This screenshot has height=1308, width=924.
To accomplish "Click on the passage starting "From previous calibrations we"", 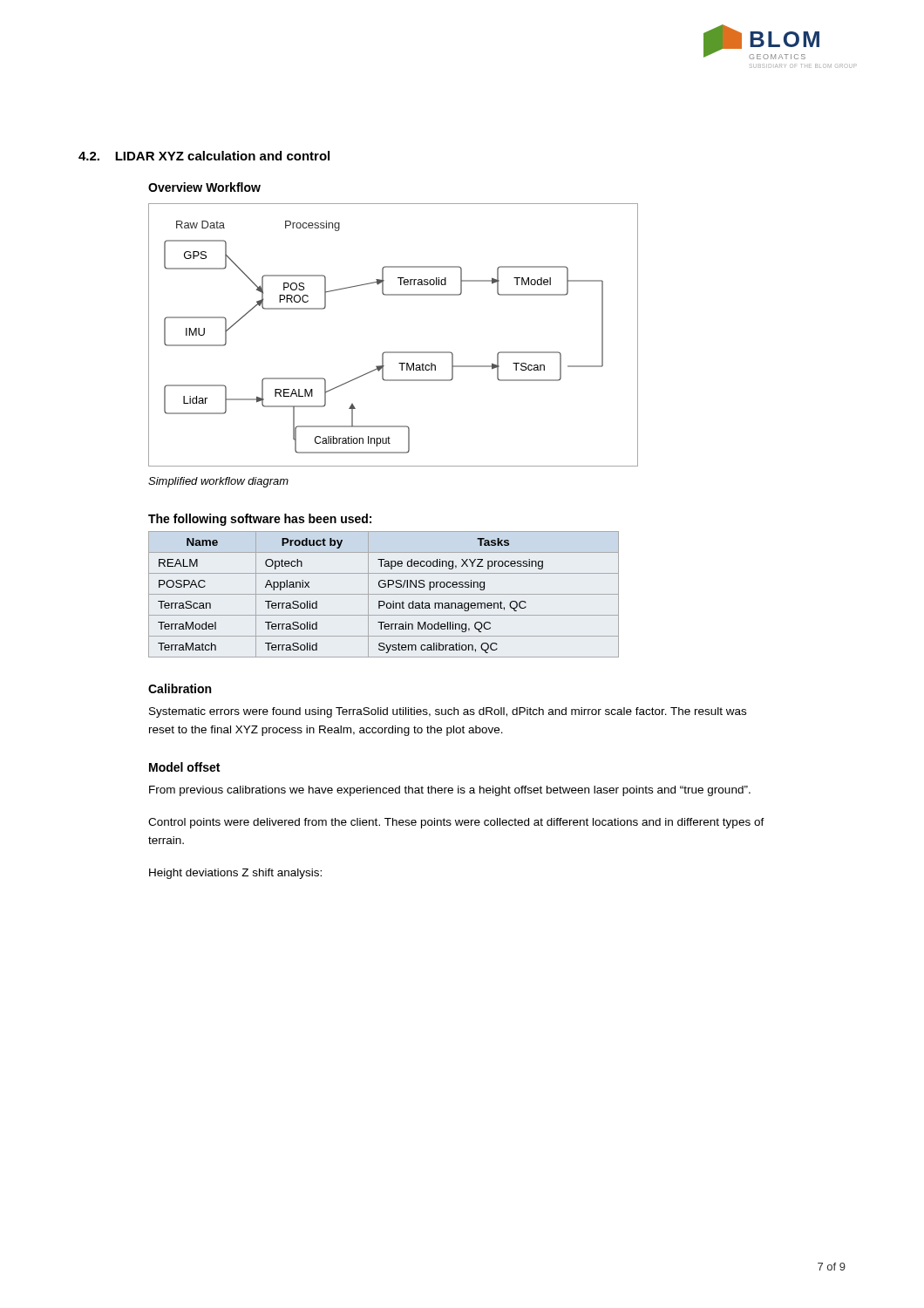I will click(x=450, y=790).
